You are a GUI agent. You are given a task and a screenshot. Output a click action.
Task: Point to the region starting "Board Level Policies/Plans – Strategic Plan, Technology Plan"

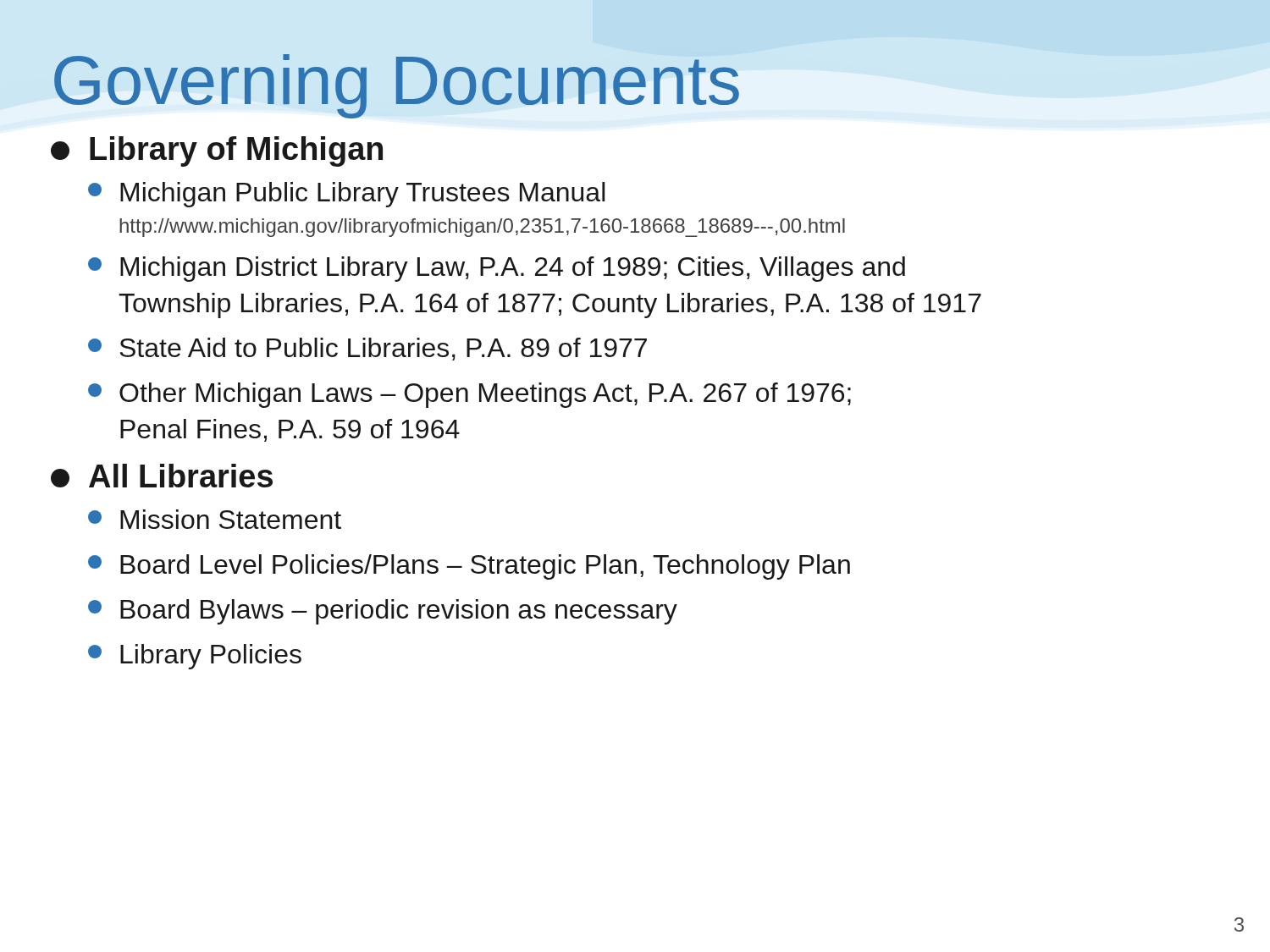click(x=654, y=565)
